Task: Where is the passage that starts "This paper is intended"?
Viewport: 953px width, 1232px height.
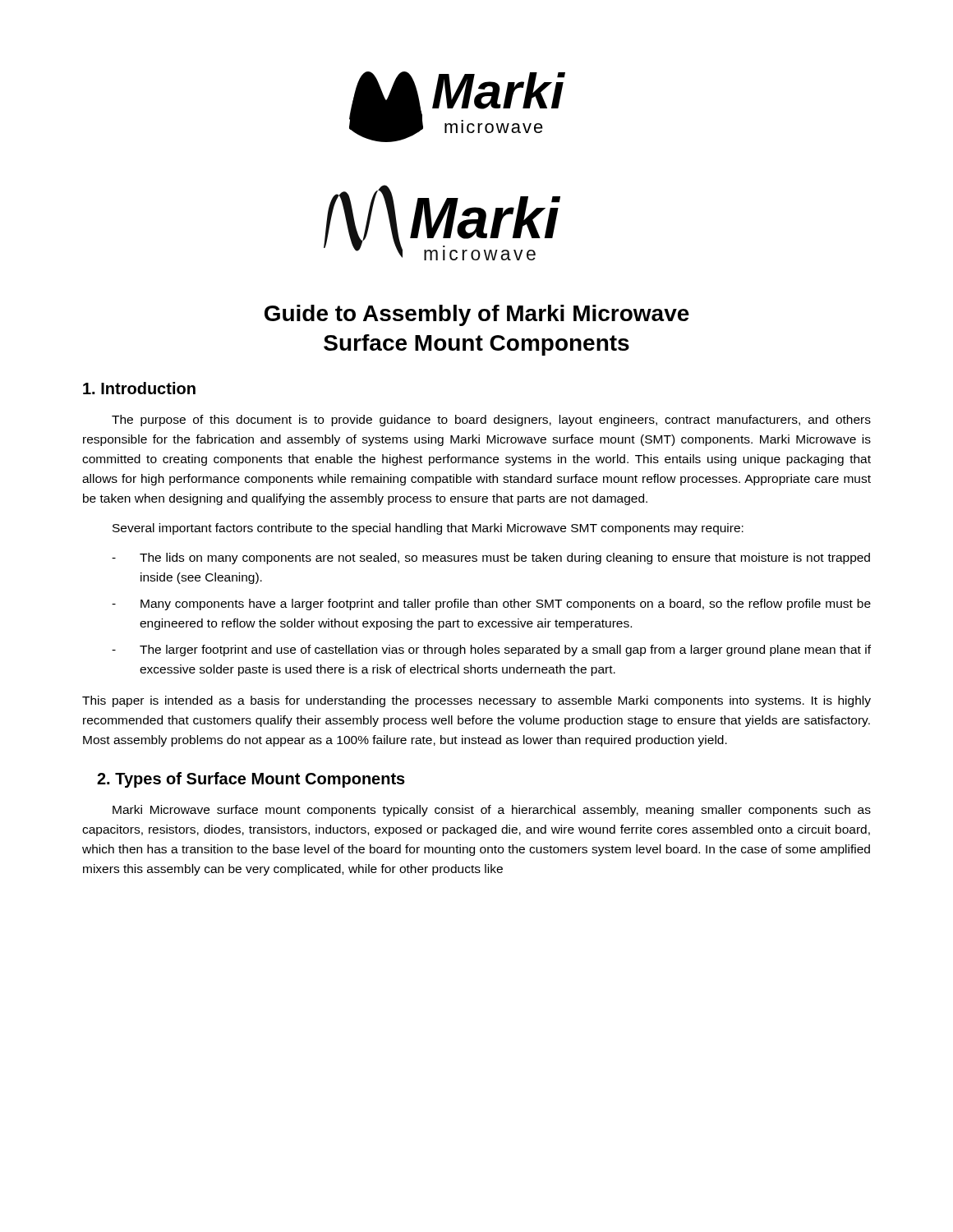Action: (476, 720)
